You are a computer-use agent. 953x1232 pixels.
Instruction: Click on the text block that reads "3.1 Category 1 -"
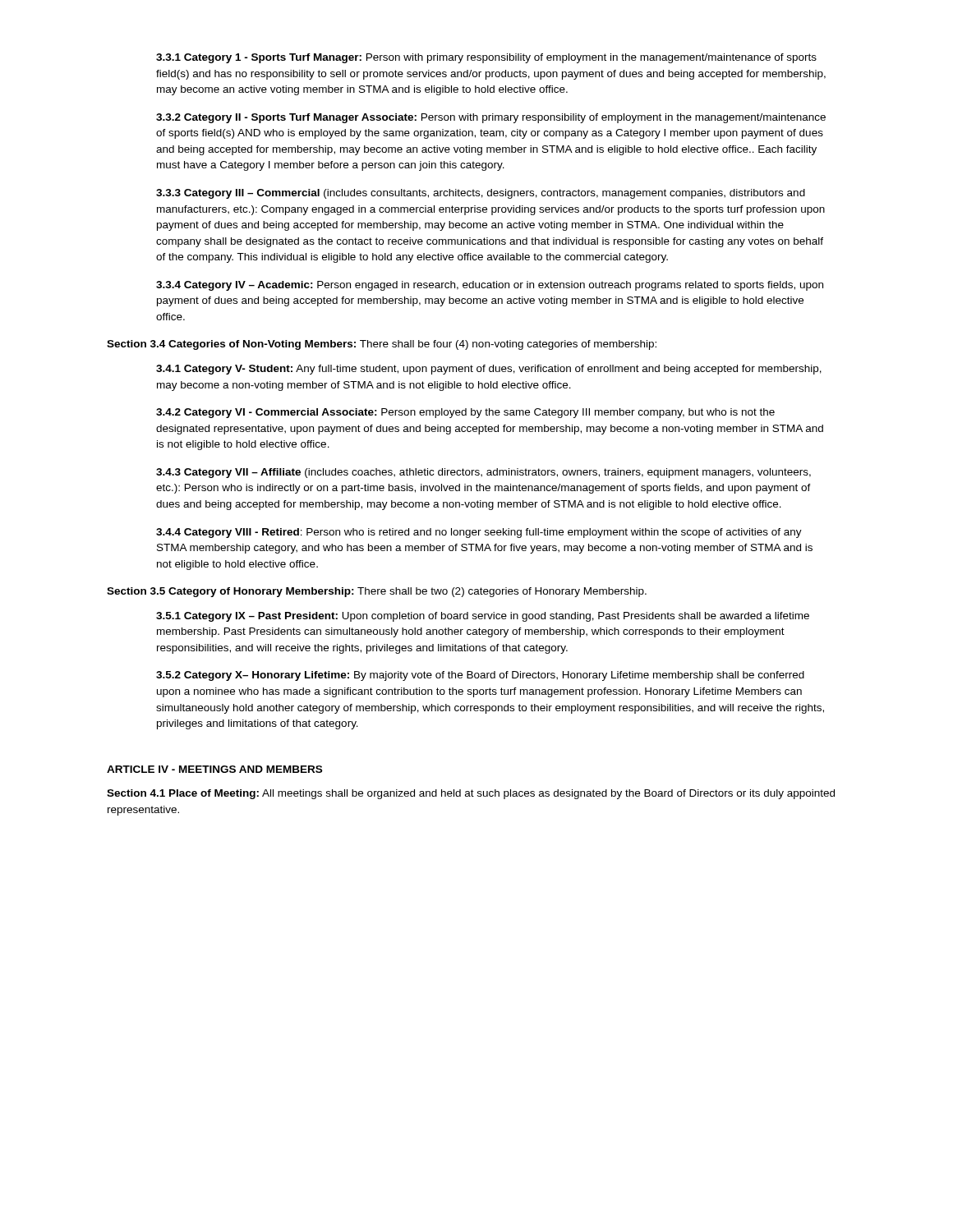pos(491,73)
